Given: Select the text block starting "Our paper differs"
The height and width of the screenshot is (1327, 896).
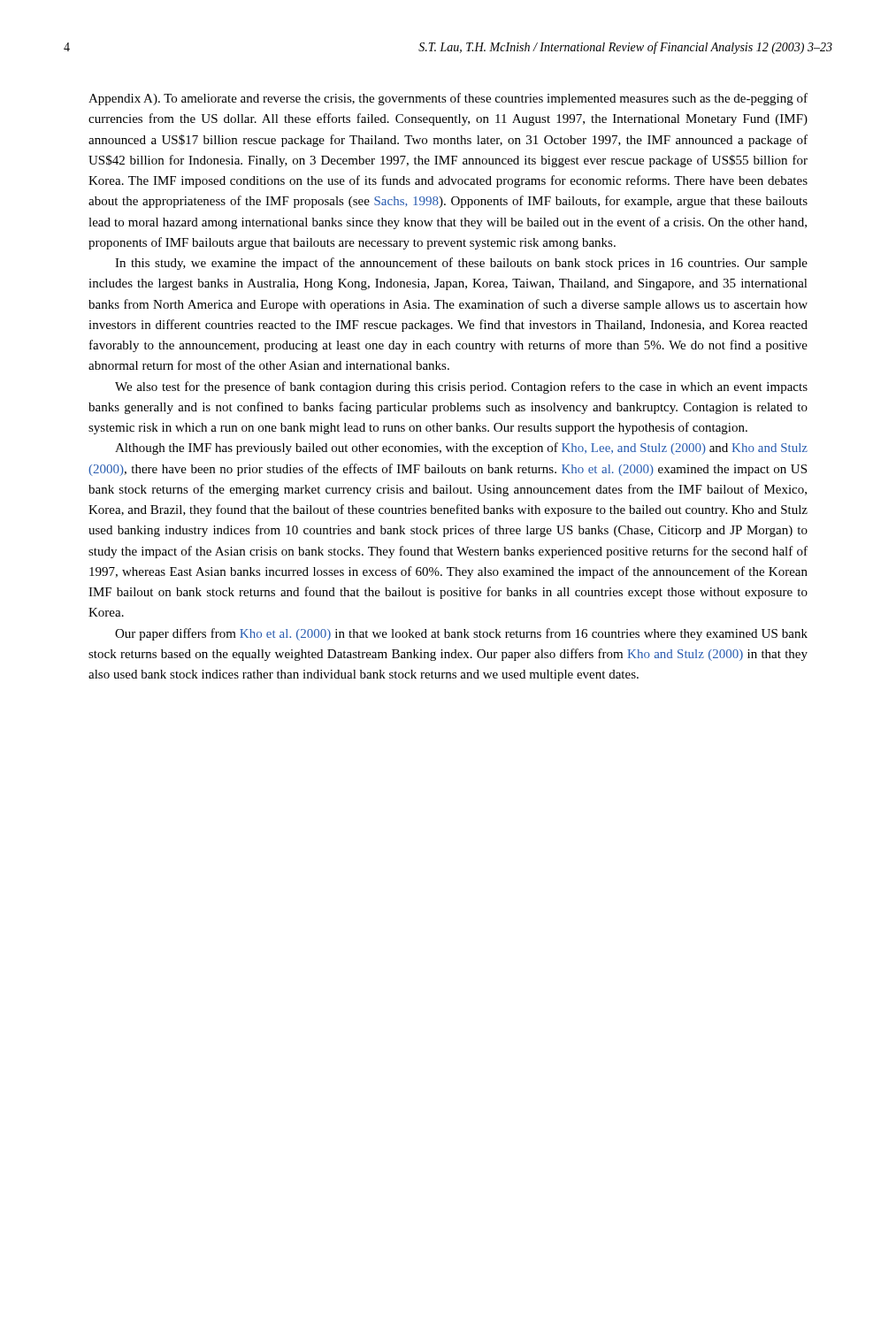Looking at the screenshot, I should tap(448, 654).
